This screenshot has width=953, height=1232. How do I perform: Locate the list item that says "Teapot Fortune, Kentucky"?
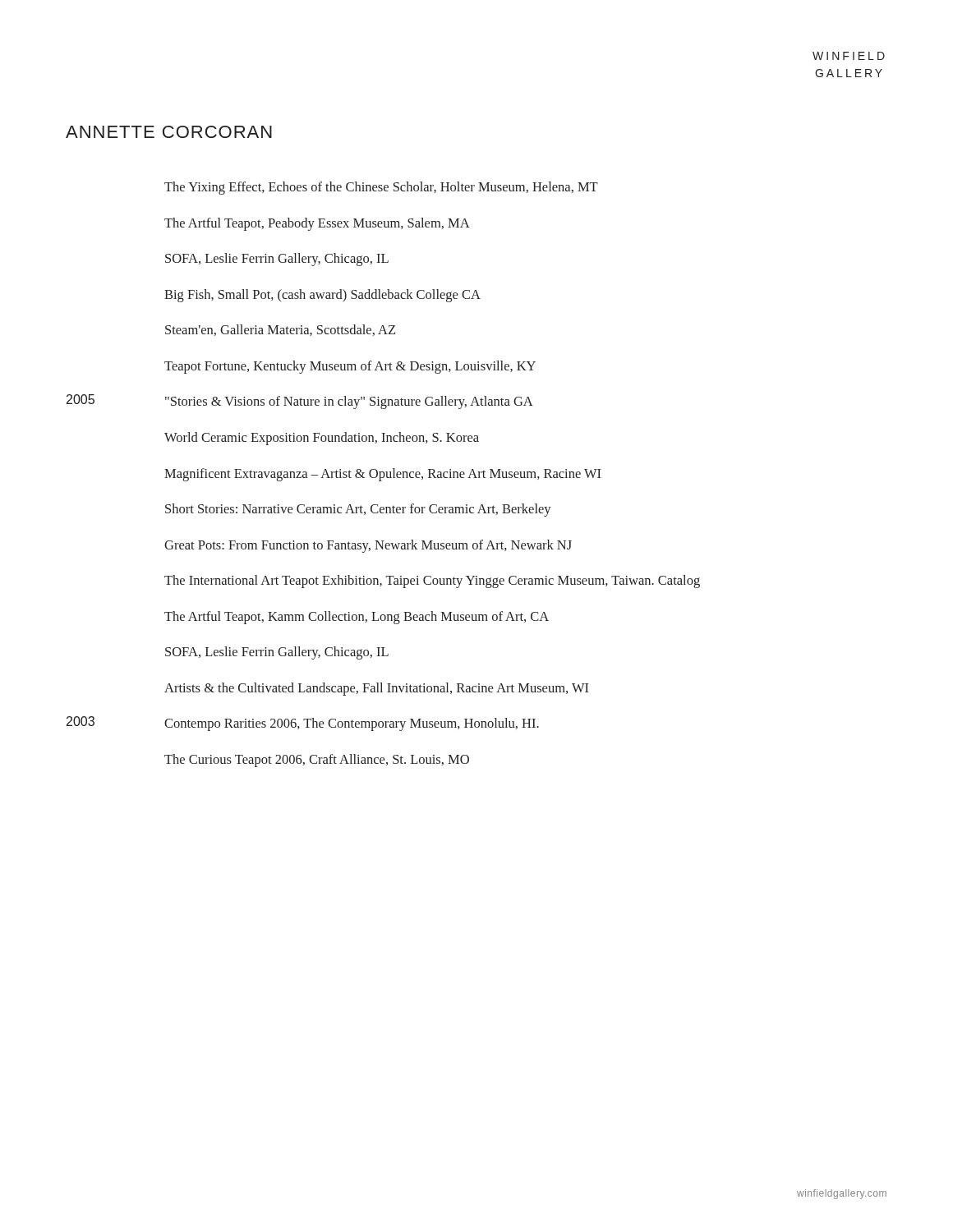(x=476, y=373)
